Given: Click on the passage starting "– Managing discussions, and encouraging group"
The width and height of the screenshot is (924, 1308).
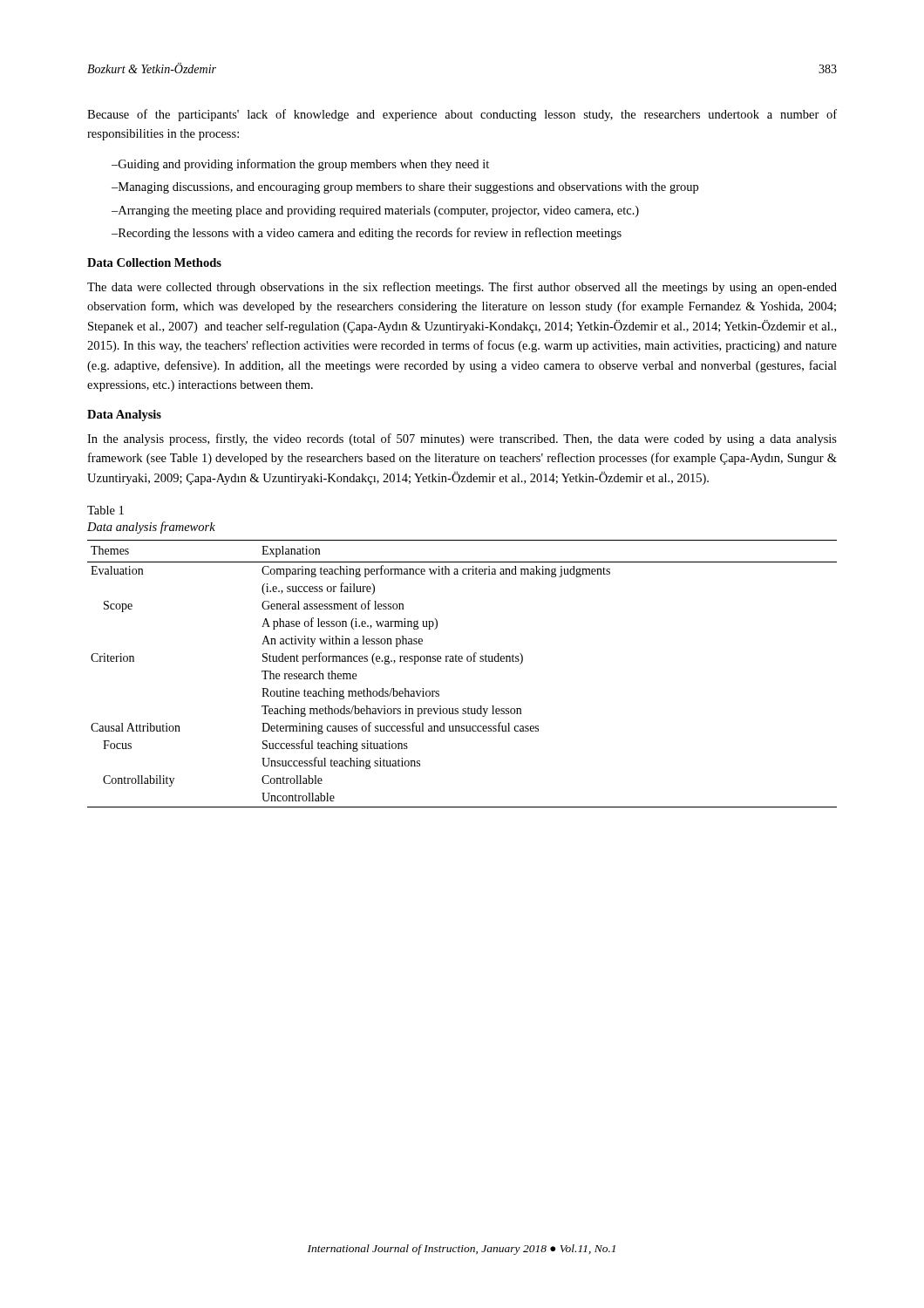Looking at the screenshot, I should point(462,187).
